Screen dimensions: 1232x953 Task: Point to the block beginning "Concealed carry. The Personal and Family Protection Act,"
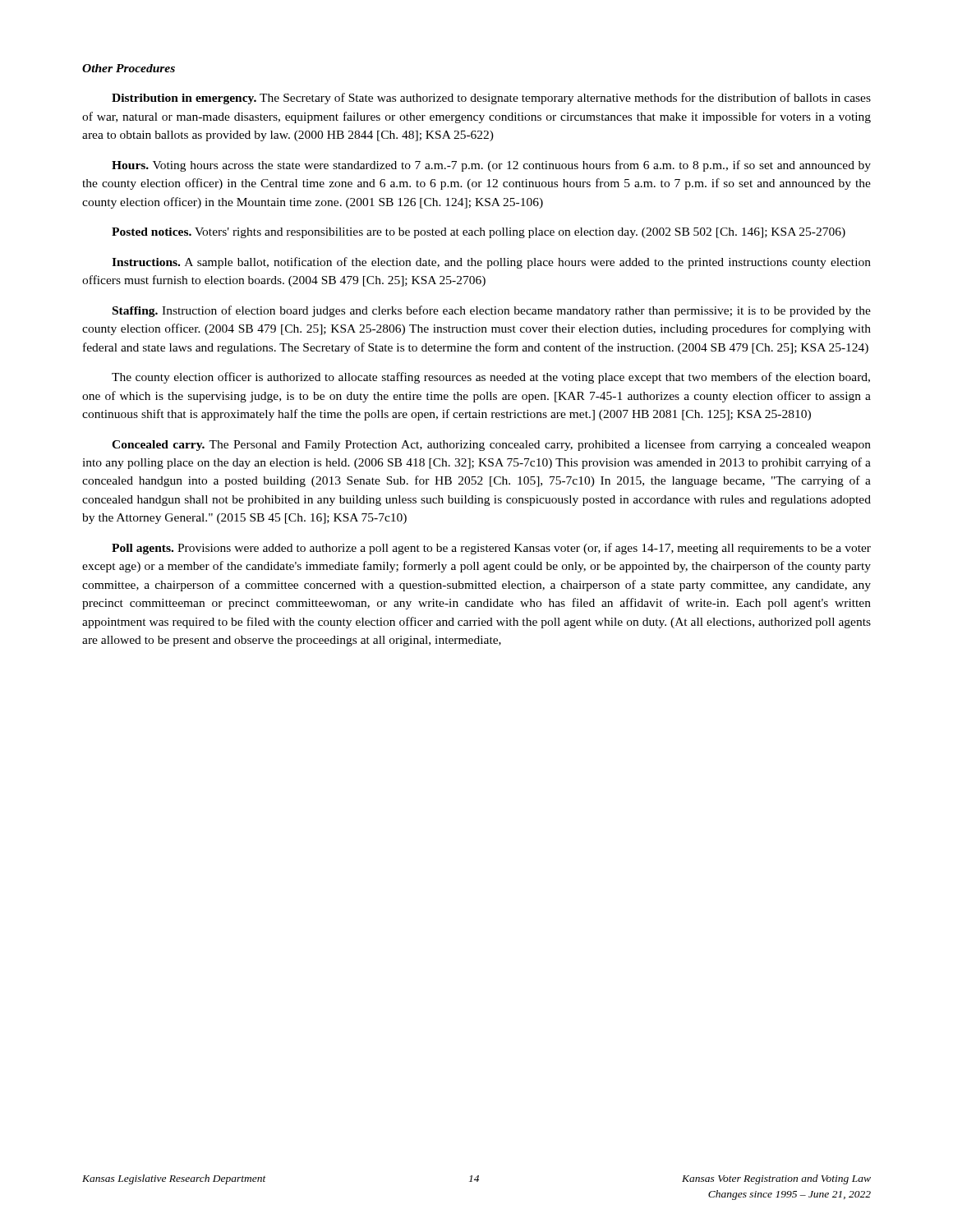[476, 480]
